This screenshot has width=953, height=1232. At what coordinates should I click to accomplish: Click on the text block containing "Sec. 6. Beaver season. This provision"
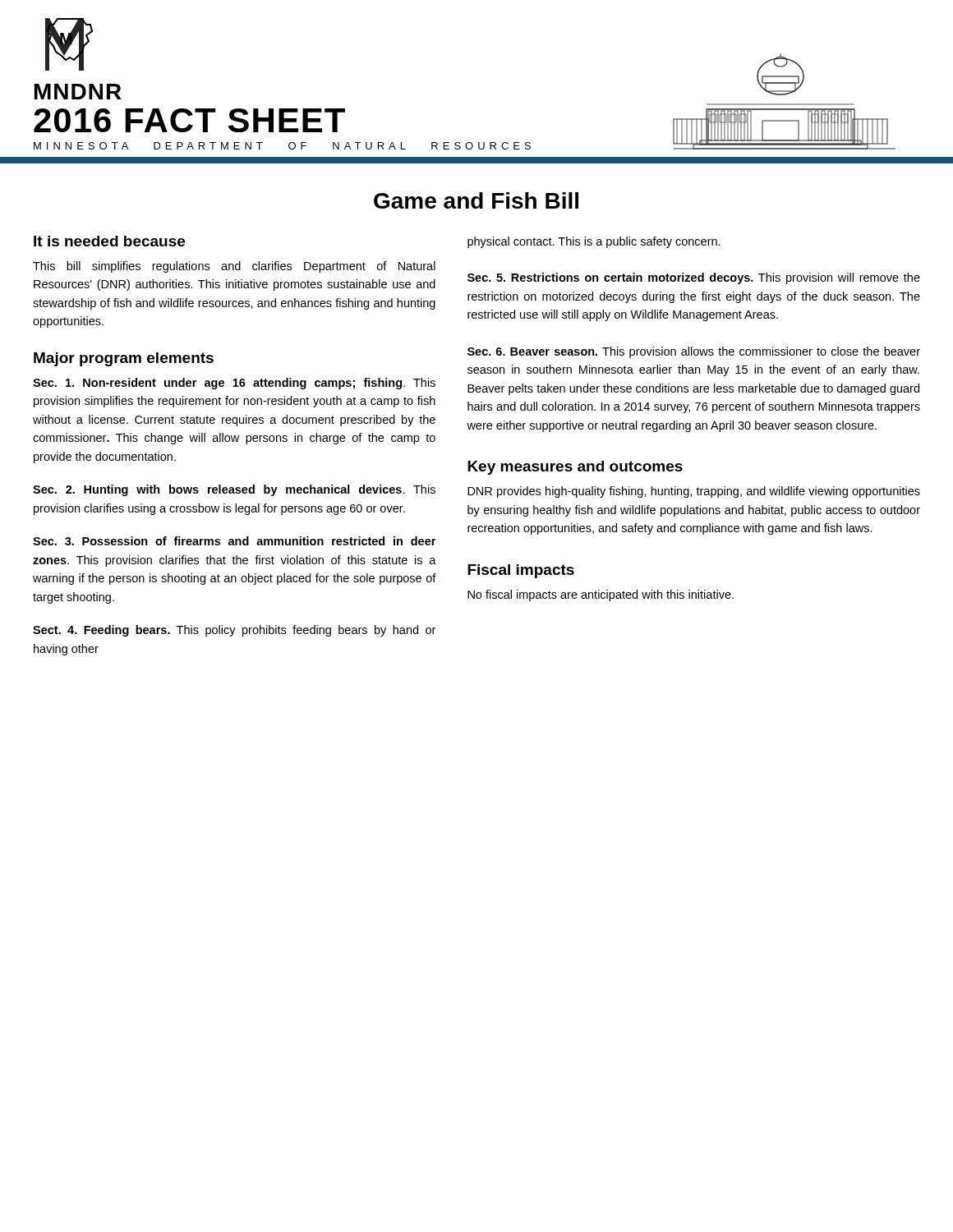pos(694,388)
